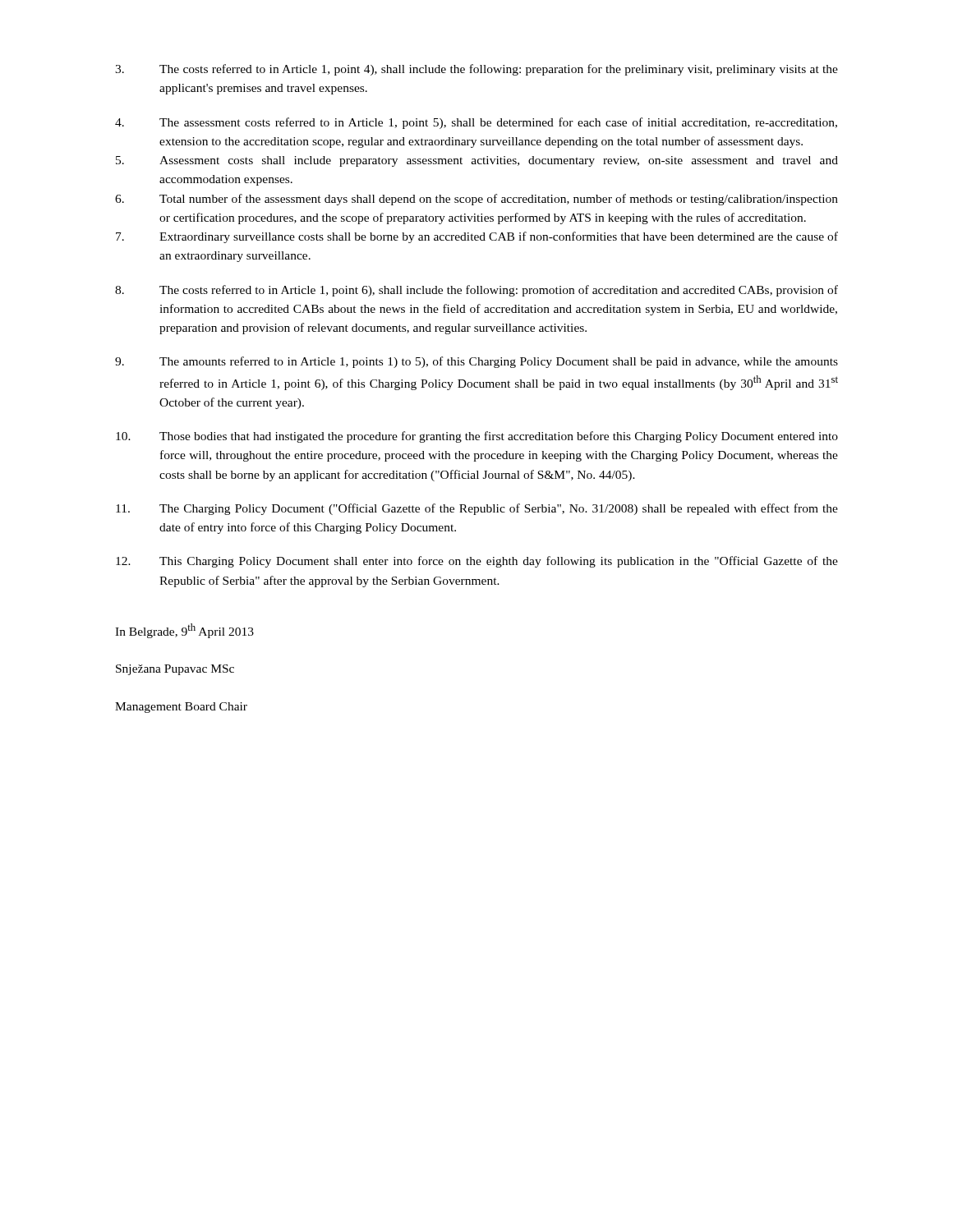Locate the list item with the text "11. The Charging Policy Document ("Official Gazette of"
Screen dimensions: 1232x953
tap(476, 518)
